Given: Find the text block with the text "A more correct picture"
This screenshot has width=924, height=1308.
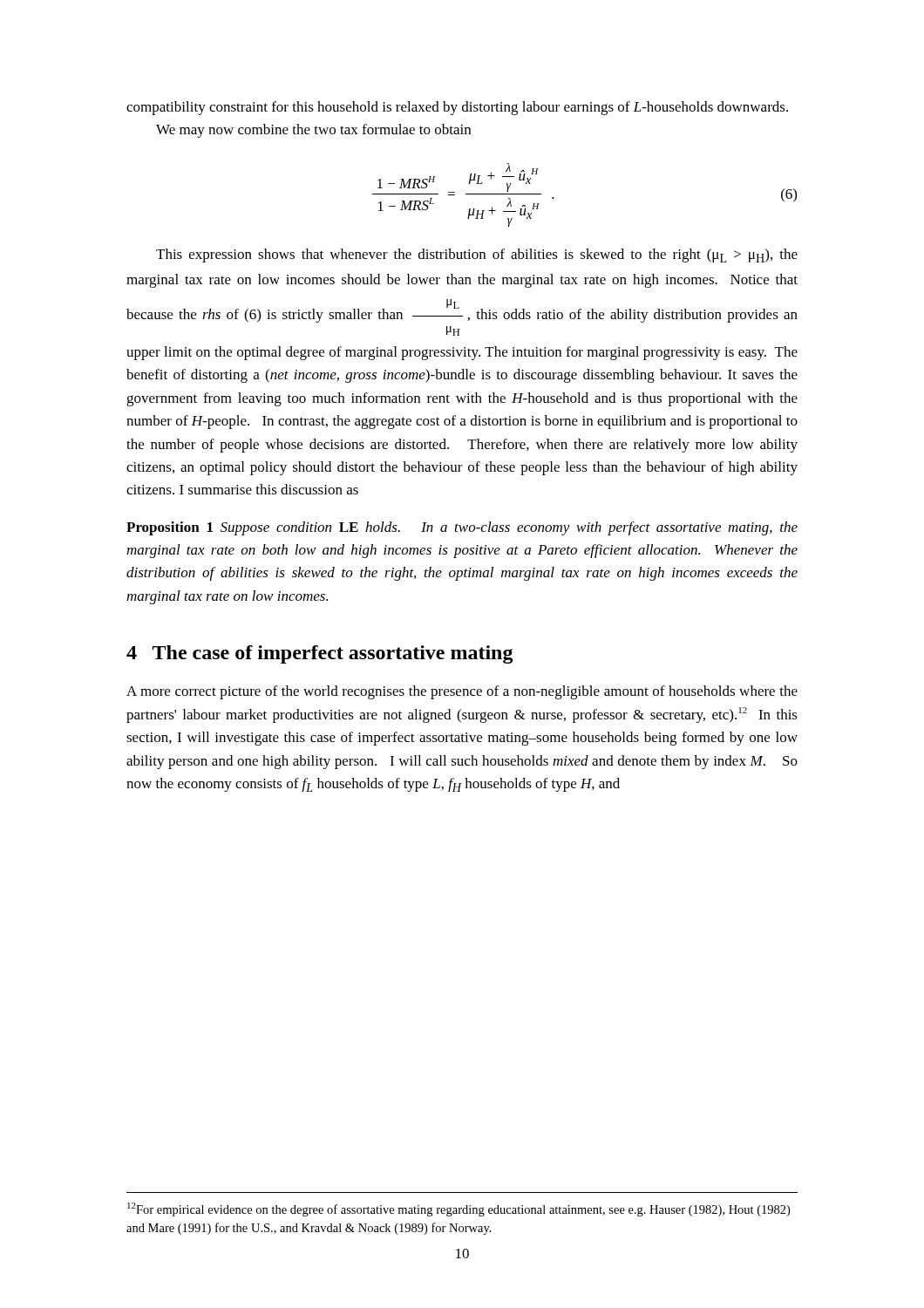Looking at the screenshot, I should point(462,739).
